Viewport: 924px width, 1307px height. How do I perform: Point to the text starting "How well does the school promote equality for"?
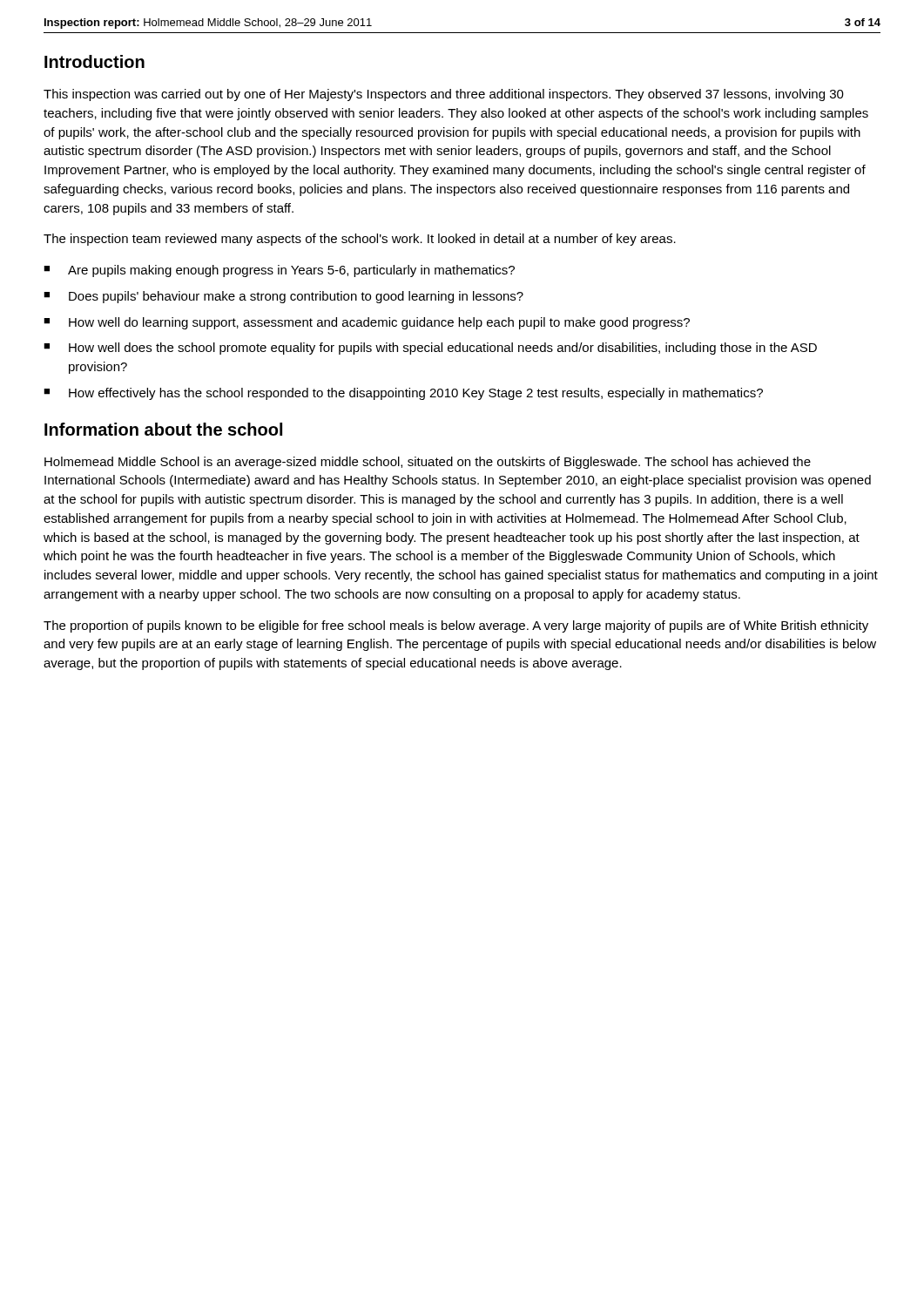tap(462, 357)
